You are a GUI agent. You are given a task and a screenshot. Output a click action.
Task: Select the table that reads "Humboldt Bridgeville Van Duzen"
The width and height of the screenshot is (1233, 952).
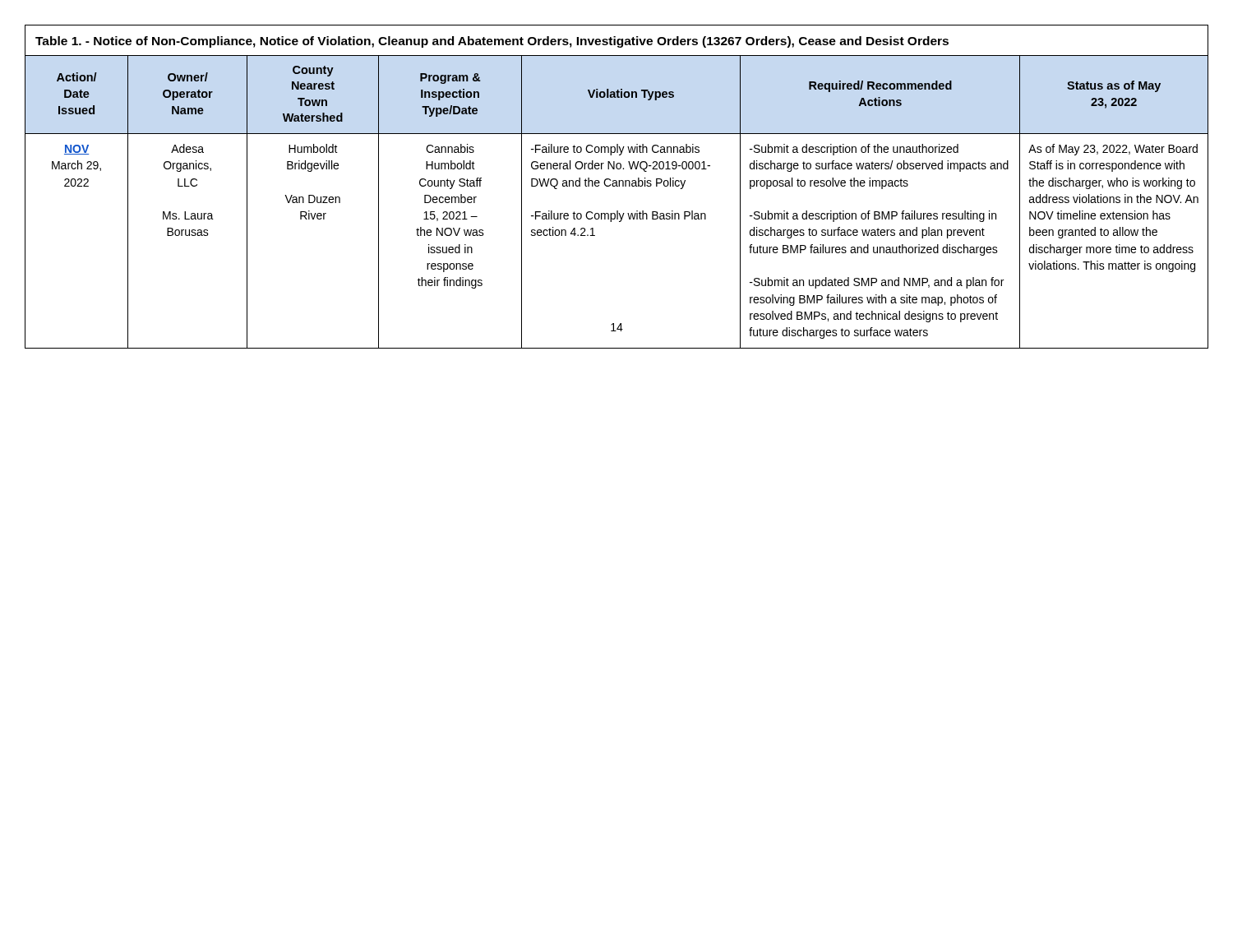[616, 186]
